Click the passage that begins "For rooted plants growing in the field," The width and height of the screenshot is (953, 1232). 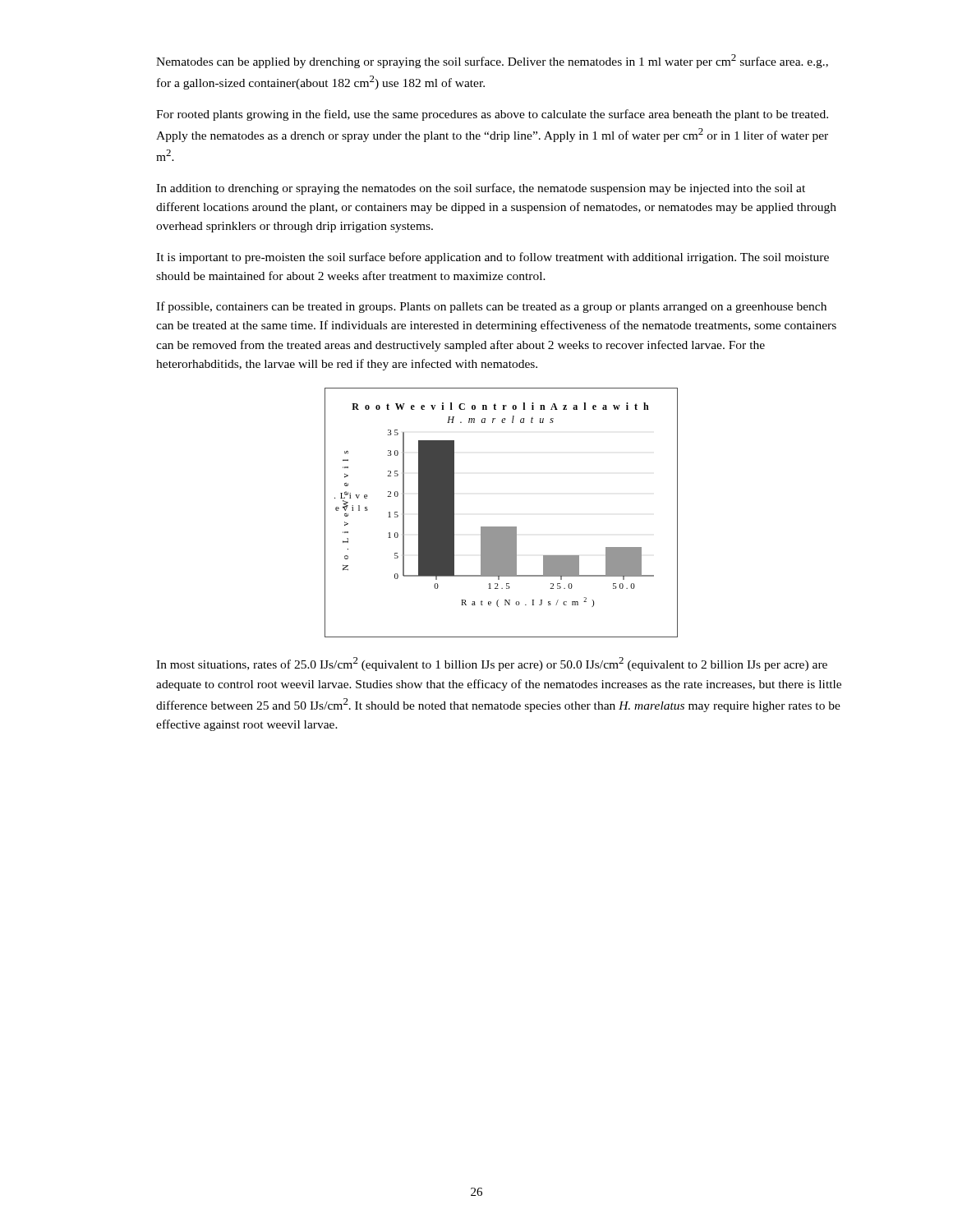click(493, 135)
